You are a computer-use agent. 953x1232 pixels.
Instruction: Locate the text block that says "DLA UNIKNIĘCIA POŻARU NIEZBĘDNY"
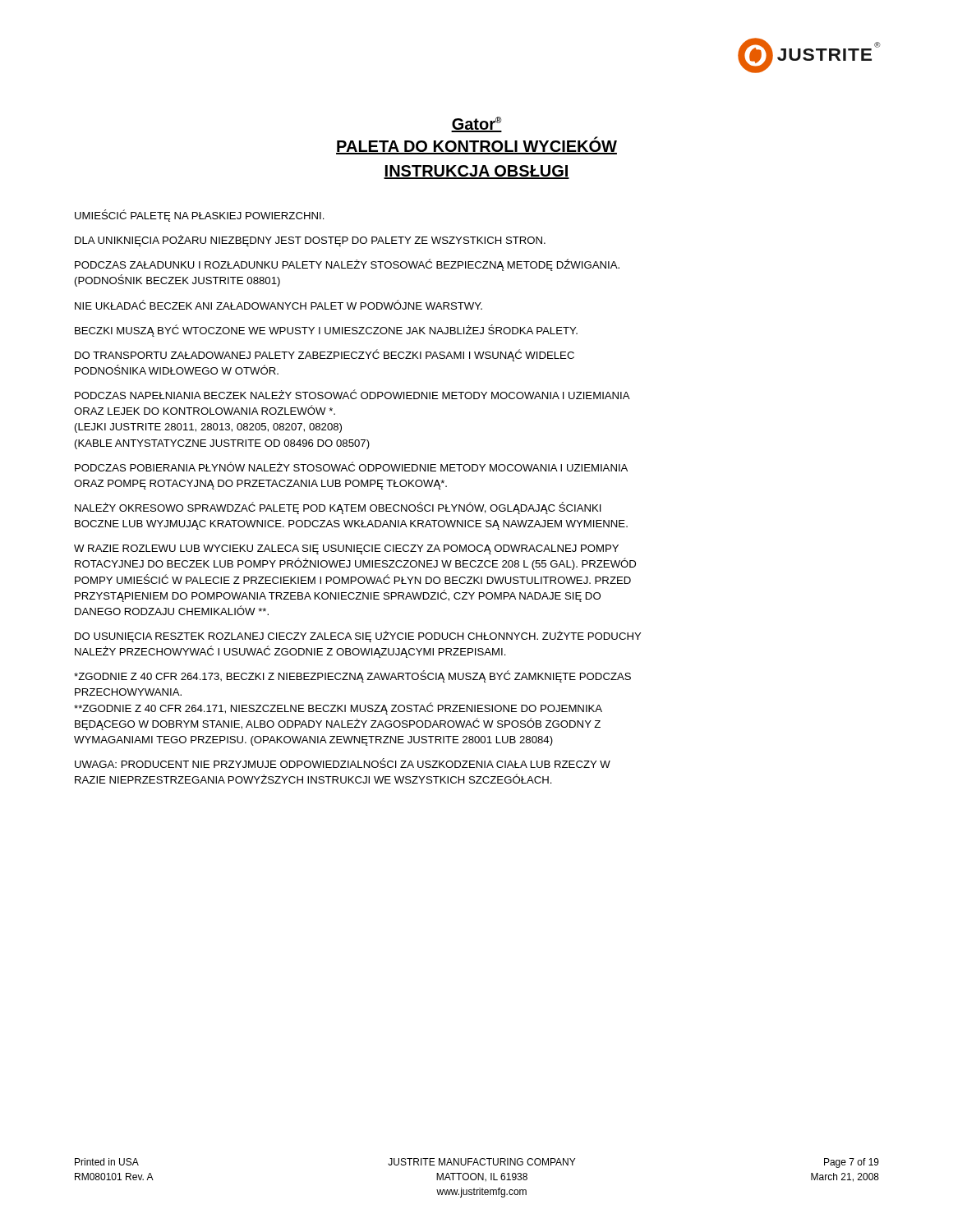310,240
